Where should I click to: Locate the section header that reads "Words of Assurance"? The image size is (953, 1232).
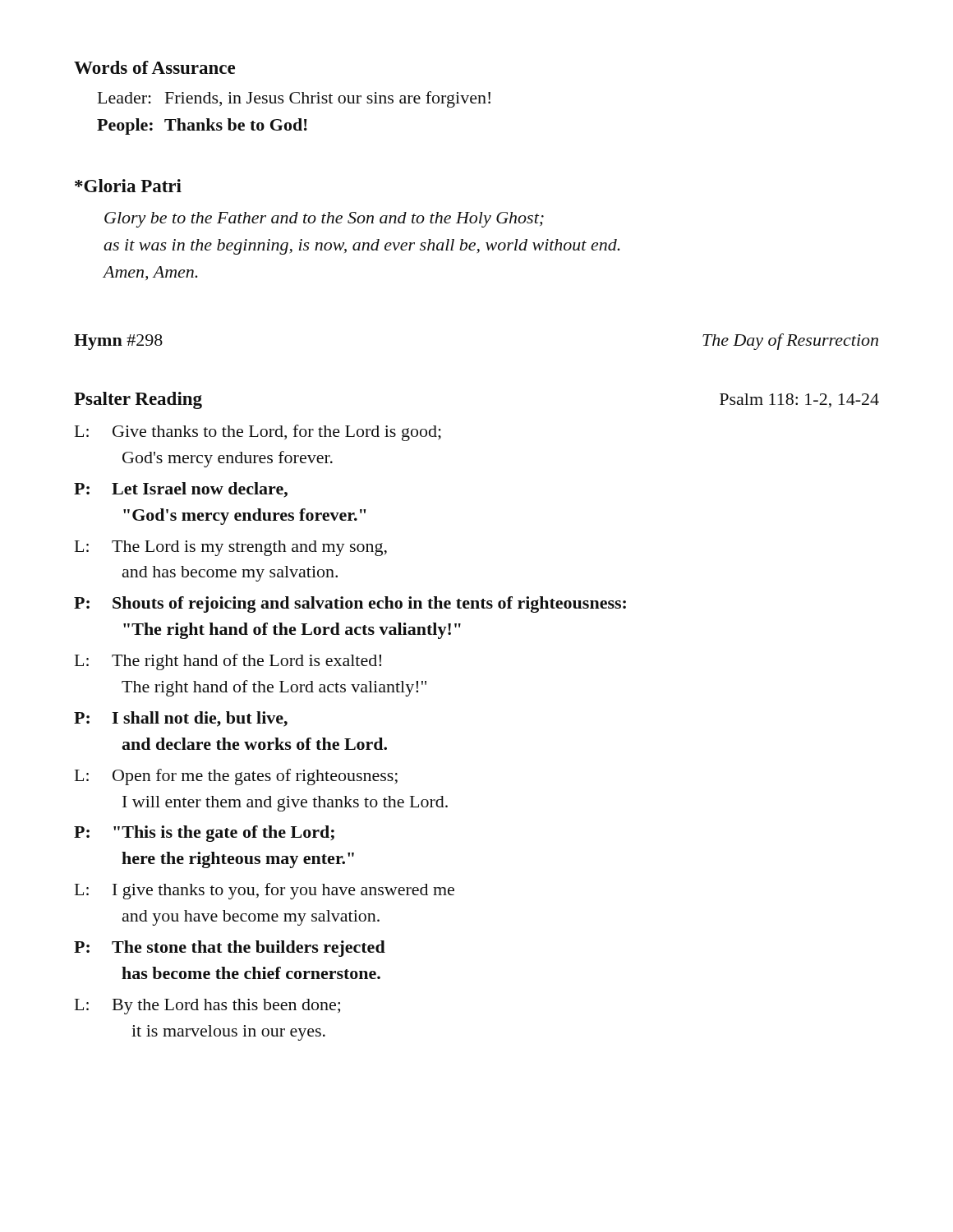click(x=155, y=68)
